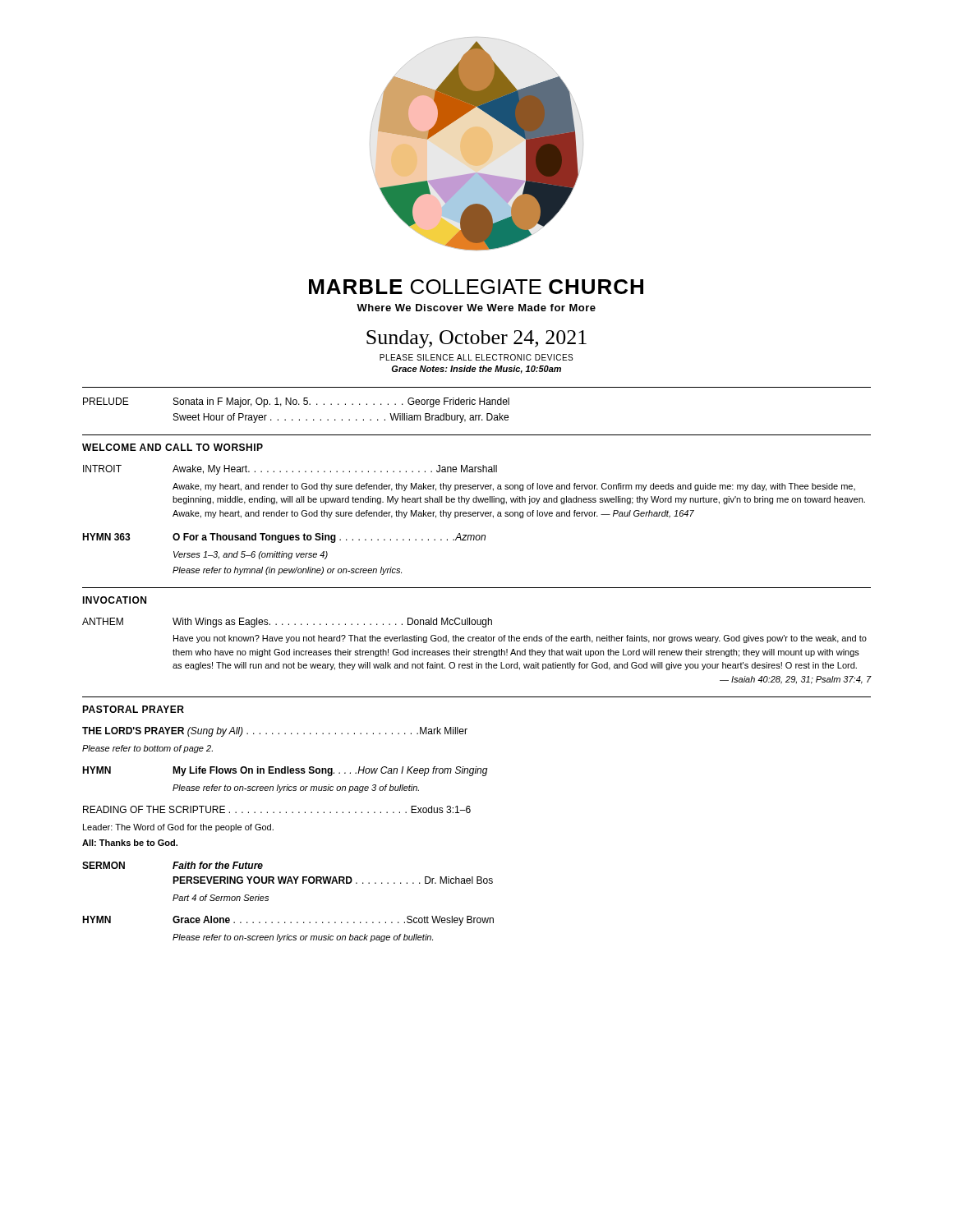
Task: Navigate to the block starting "HYMN Grace Alone . . . ."
Action: 476,929
